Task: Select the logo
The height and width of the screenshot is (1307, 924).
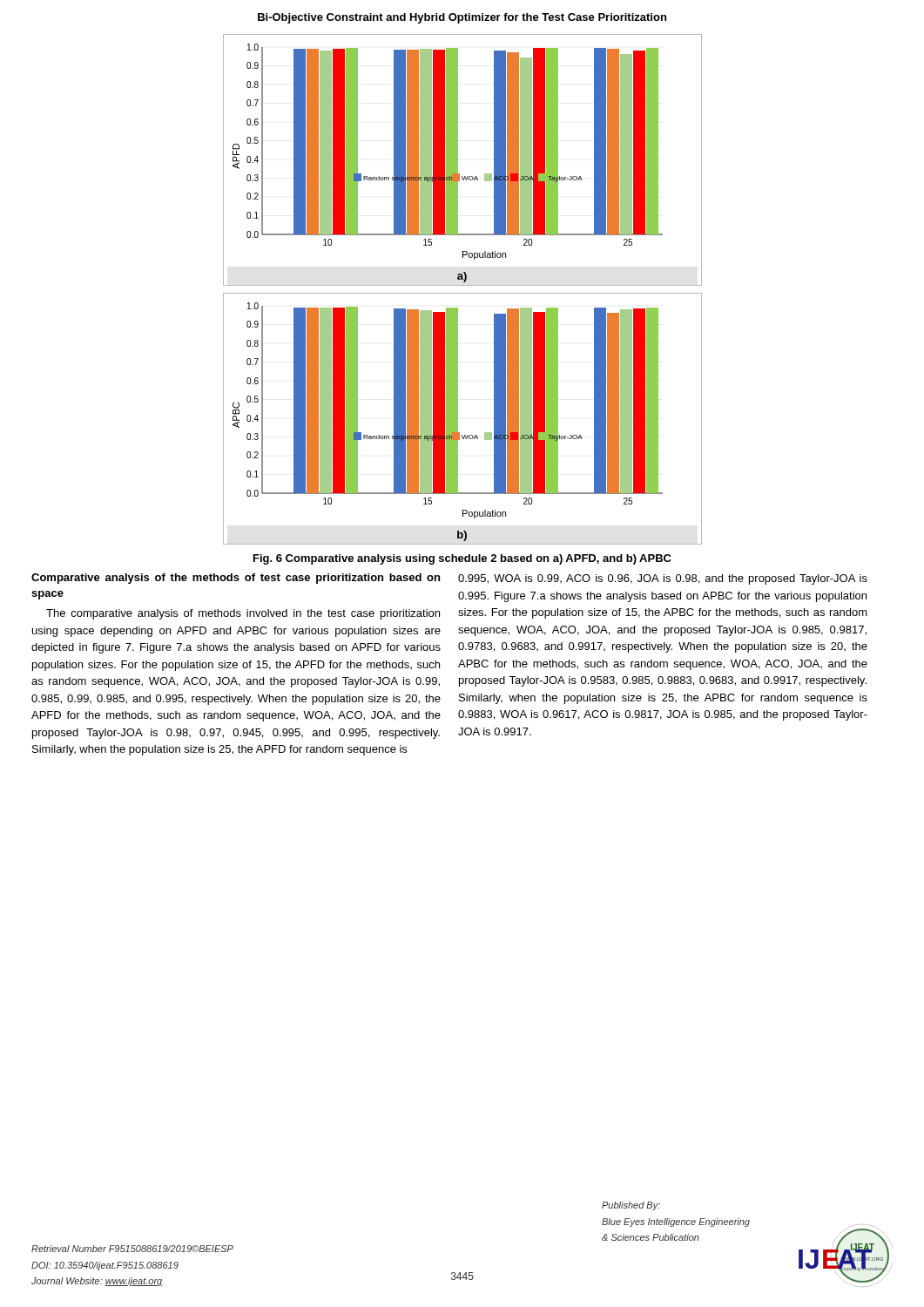Action: (845, 1257)
